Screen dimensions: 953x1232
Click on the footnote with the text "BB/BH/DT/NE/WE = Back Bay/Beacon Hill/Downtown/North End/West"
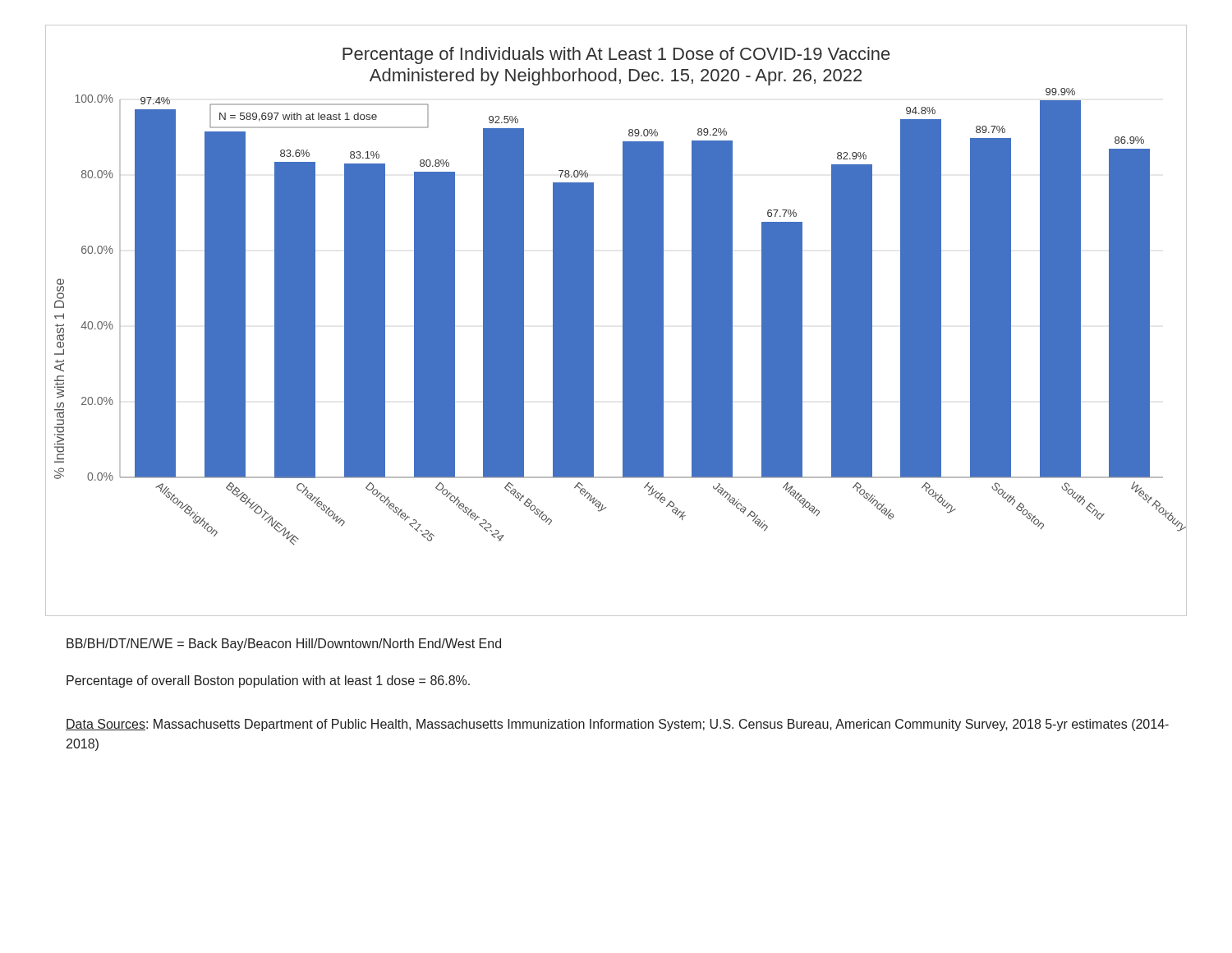[x=284, y=644]
